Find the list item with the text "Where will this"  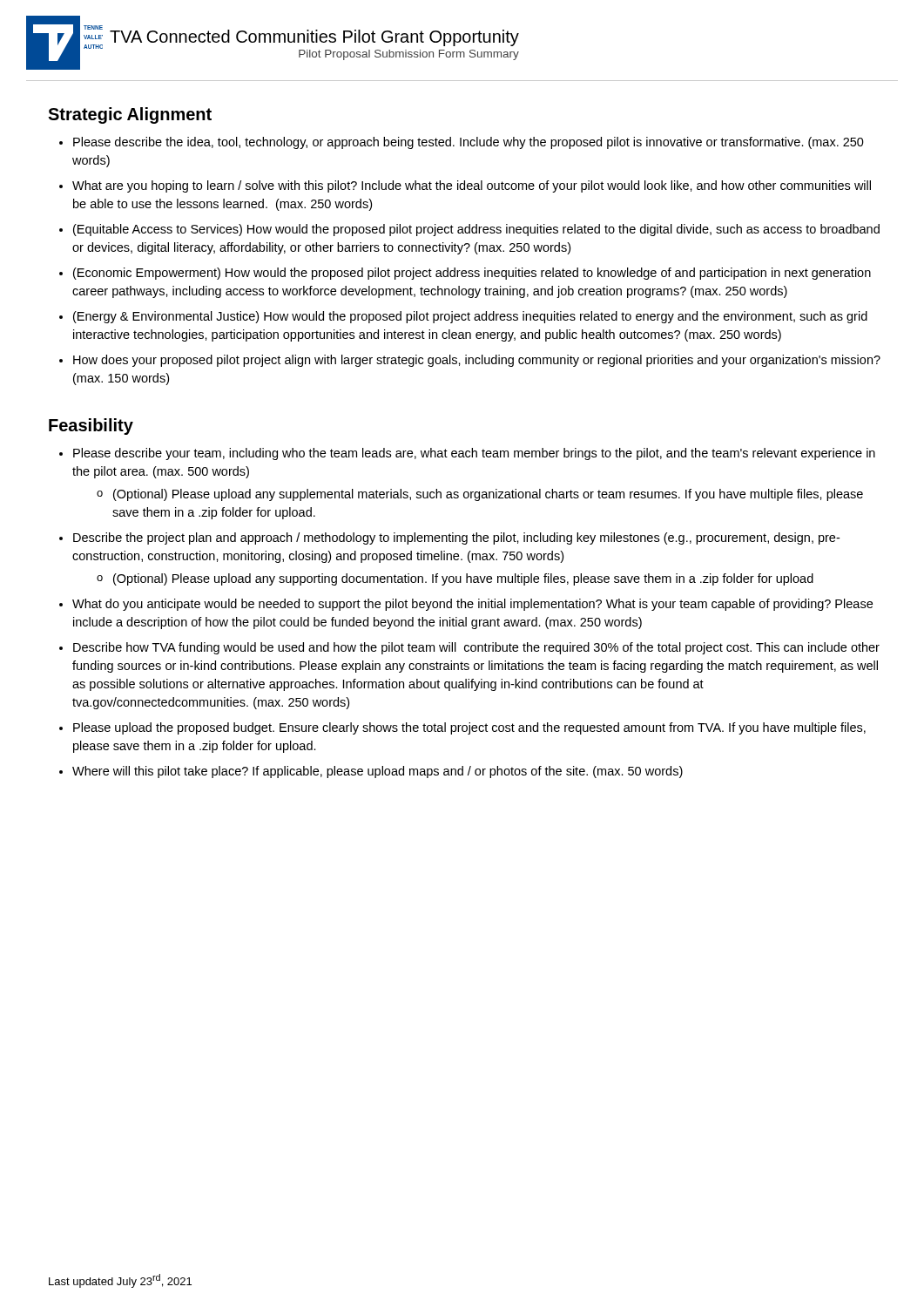378,771
